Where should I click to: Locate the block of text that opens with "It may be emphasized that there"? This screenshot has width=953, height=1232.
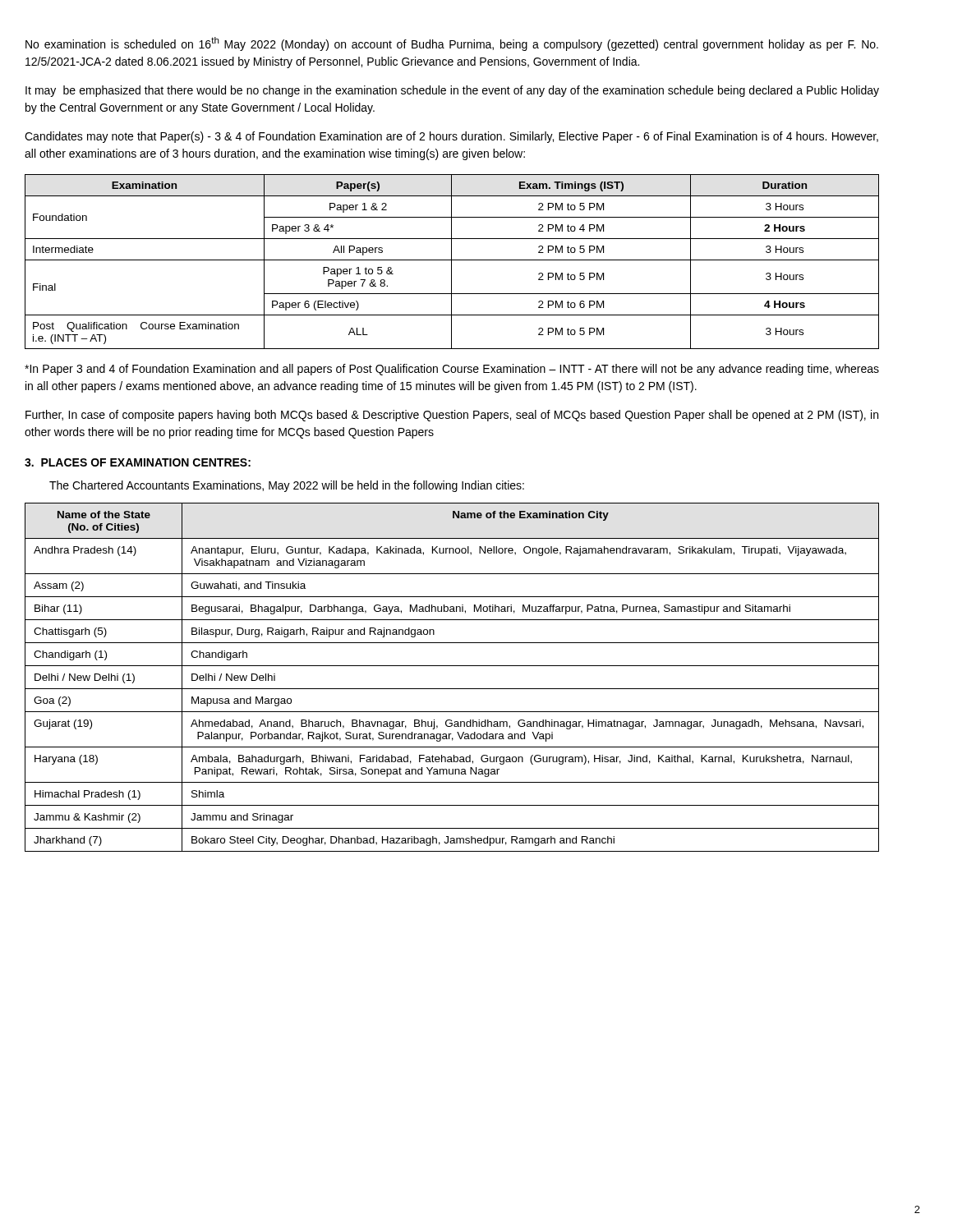click(452, 99)
